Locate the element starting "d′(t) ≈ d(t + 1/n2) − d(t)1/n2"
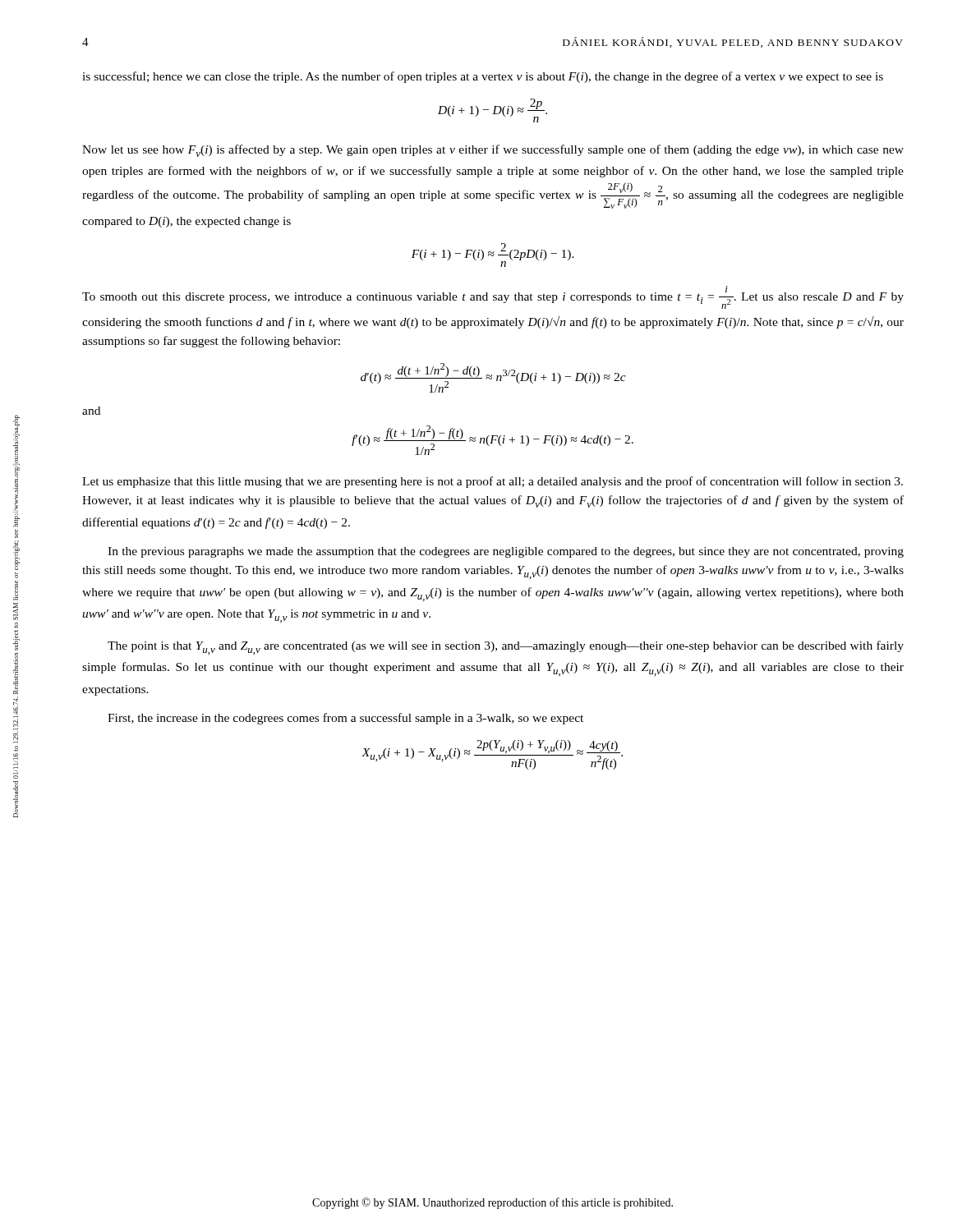This screenshot has height=1232, width=953. [493, 378]
